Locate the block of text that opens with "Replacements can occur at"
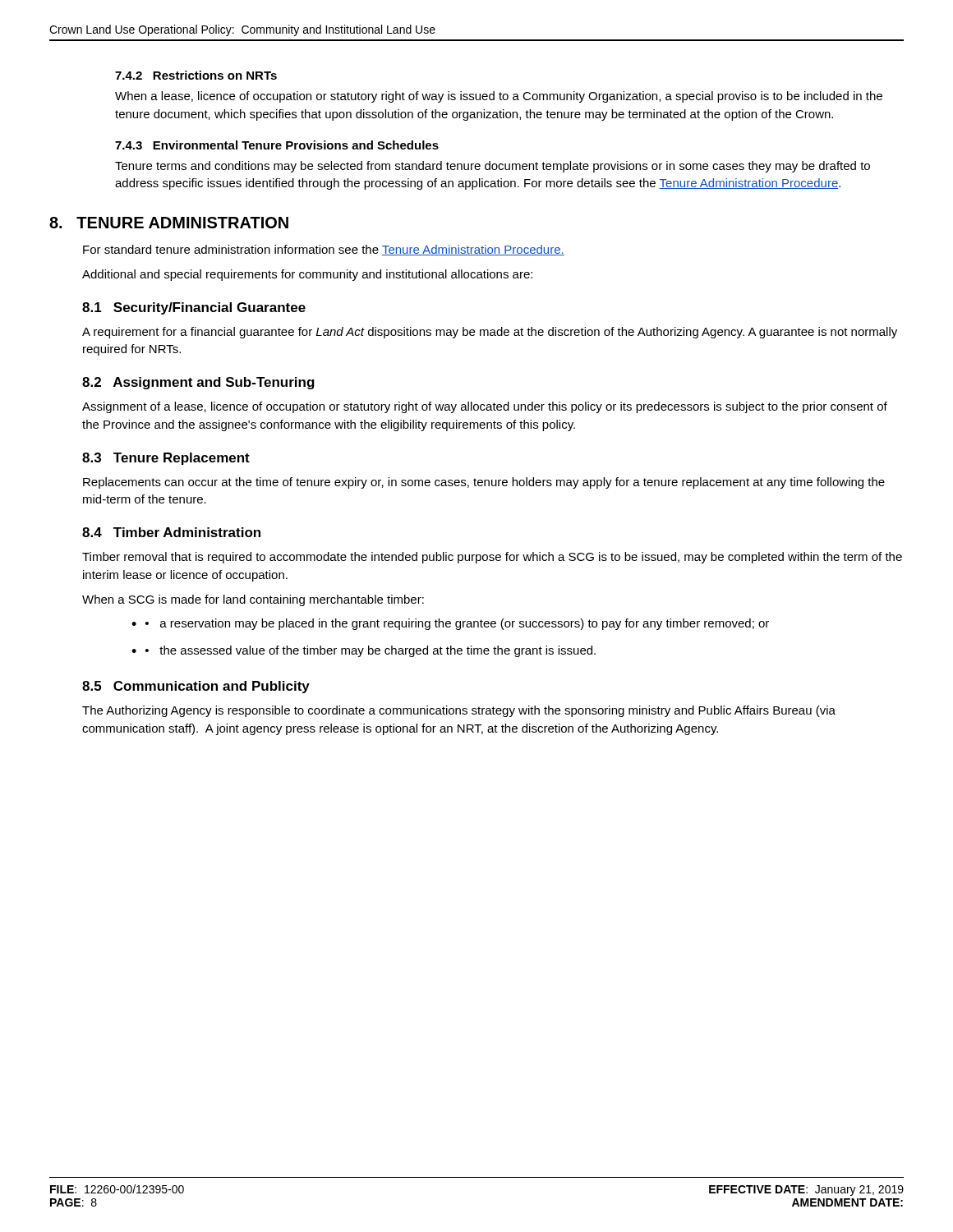 pyautogui.click(x=484, y=490)
